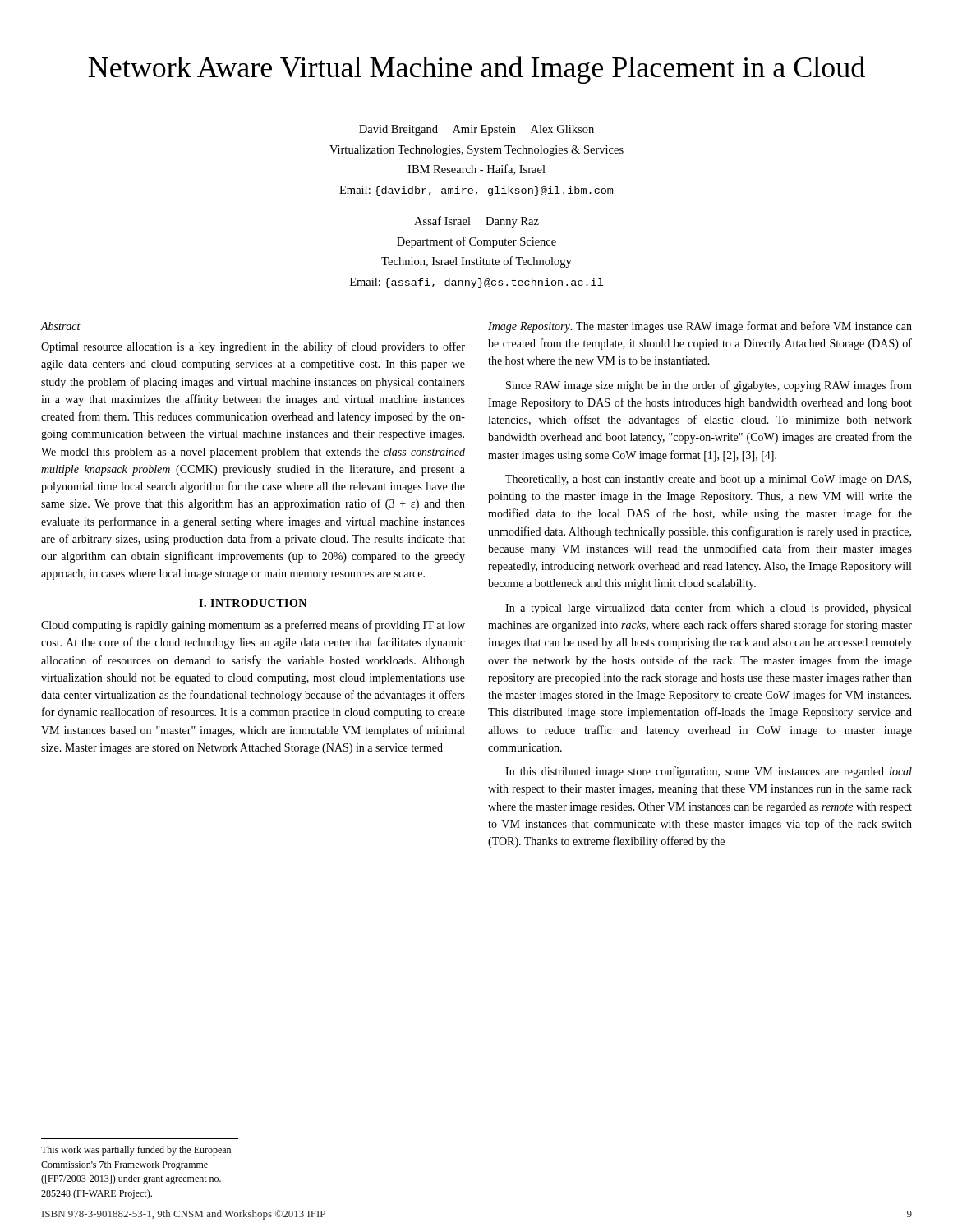This screenshot has height=1232, width=953.
Task: Select the text block that says "Optimal resource allocation is a key"
Action: [x=253, y=461]
